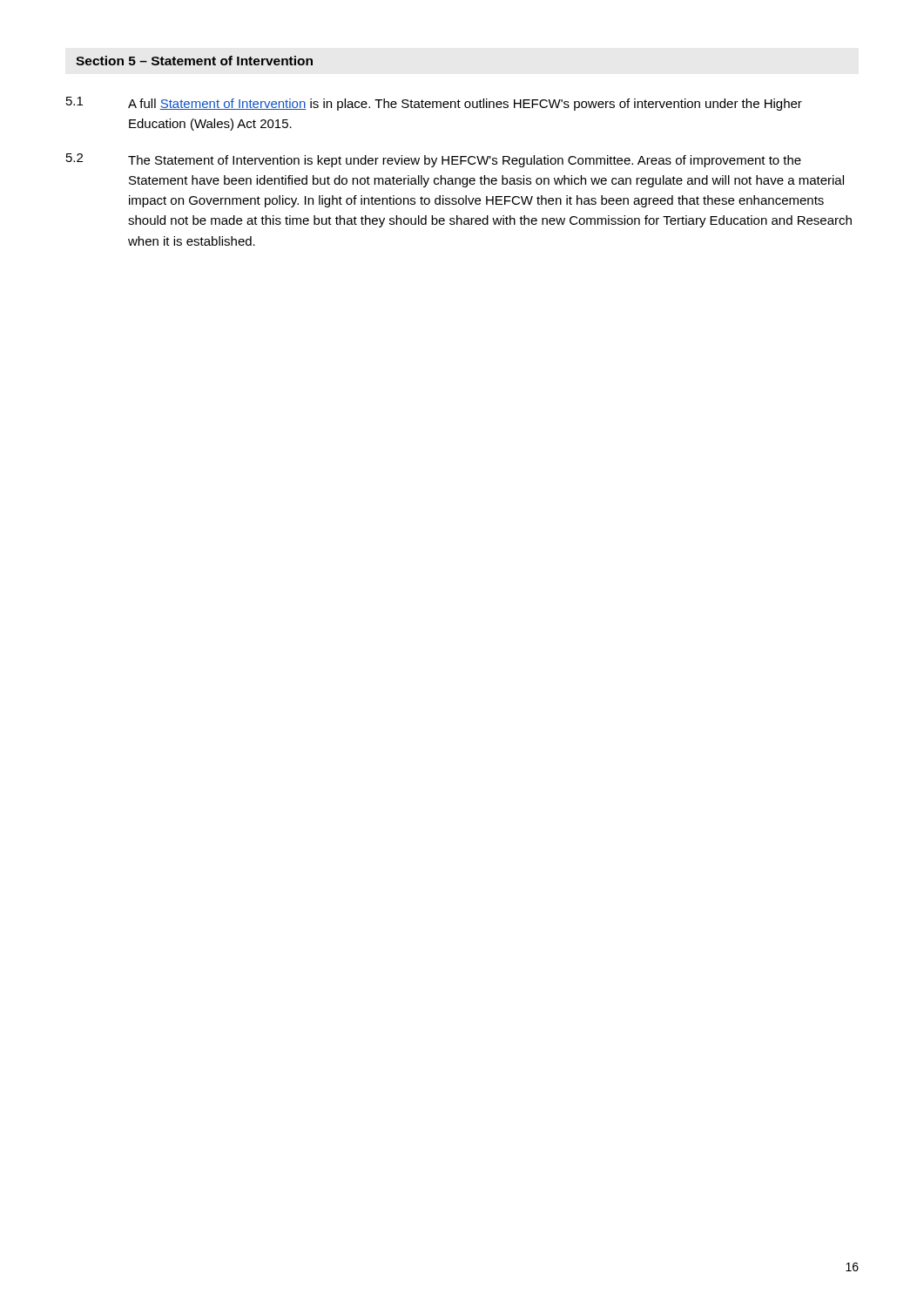Select the text starting "Section 5 –"

coord(195,61)
